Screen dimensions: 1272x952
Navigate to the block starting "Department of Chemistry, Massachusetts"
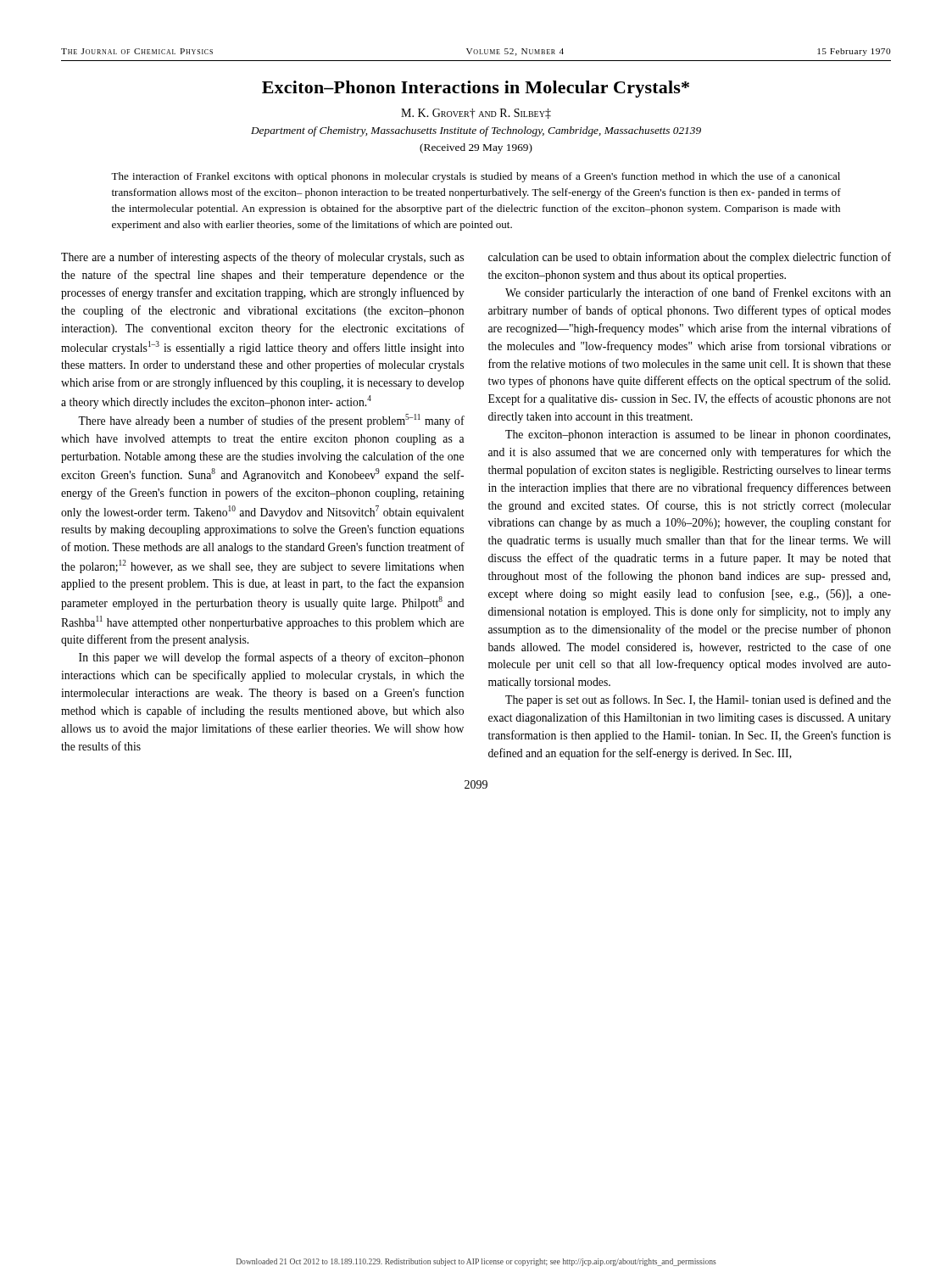476,130
